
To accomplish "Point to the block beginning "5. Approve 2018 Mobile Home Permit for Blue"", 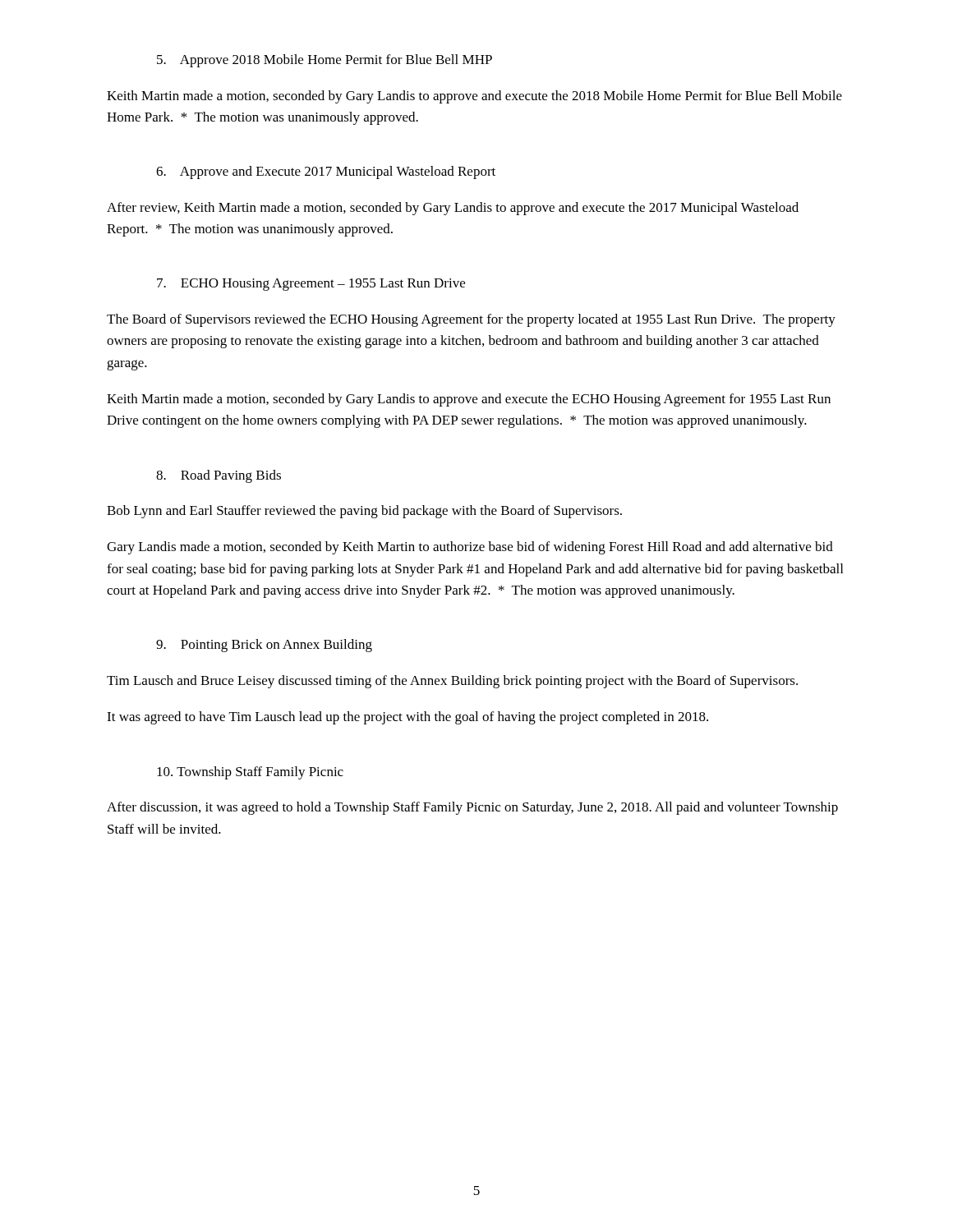I will click(x=324, y=60).
